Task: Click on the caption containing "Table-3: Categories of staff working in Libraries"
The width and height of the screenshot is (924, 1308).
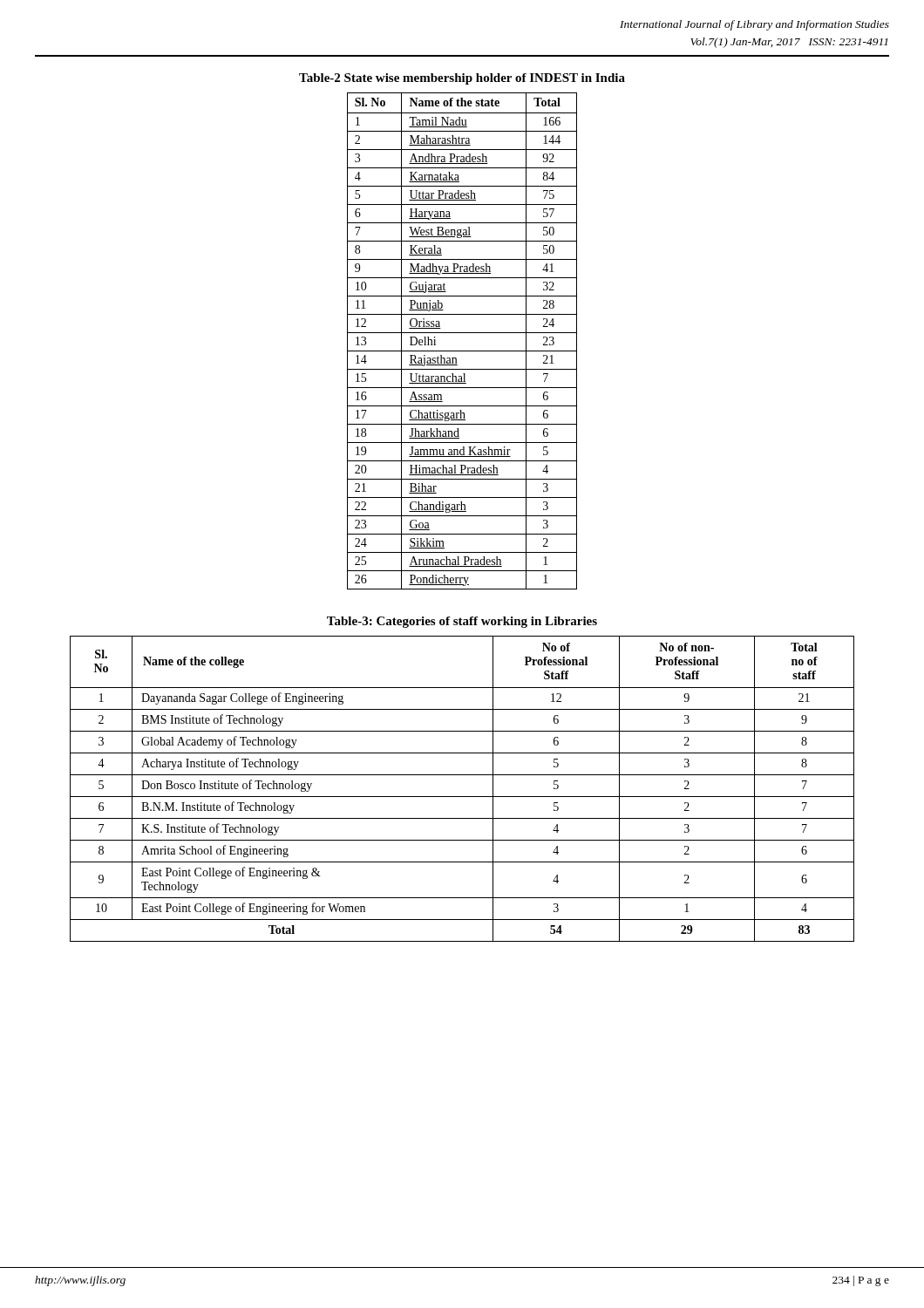Action: 462,620
